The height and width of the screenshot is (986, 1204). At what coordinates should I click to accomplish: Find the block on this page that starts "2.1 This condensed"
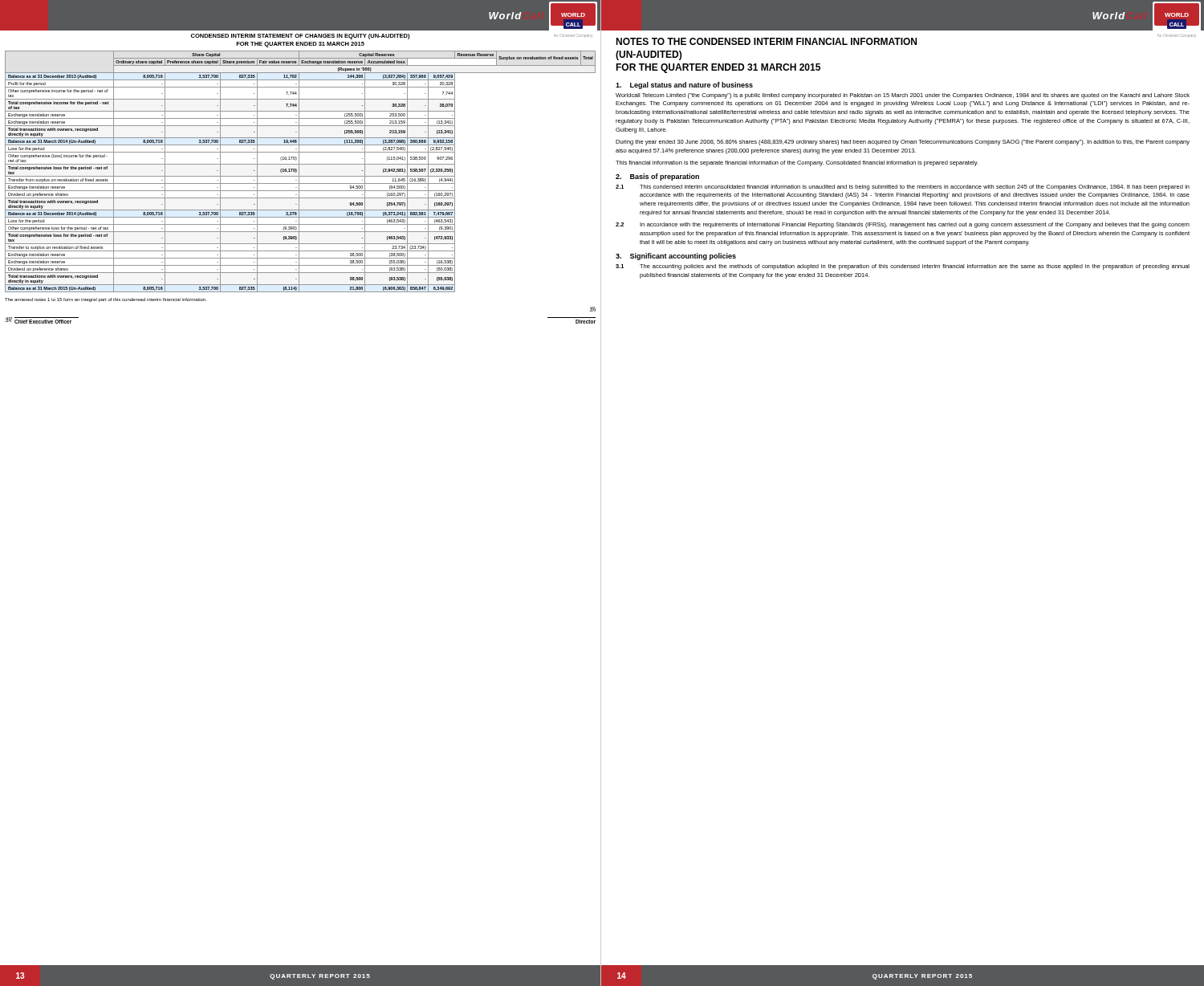903,200
